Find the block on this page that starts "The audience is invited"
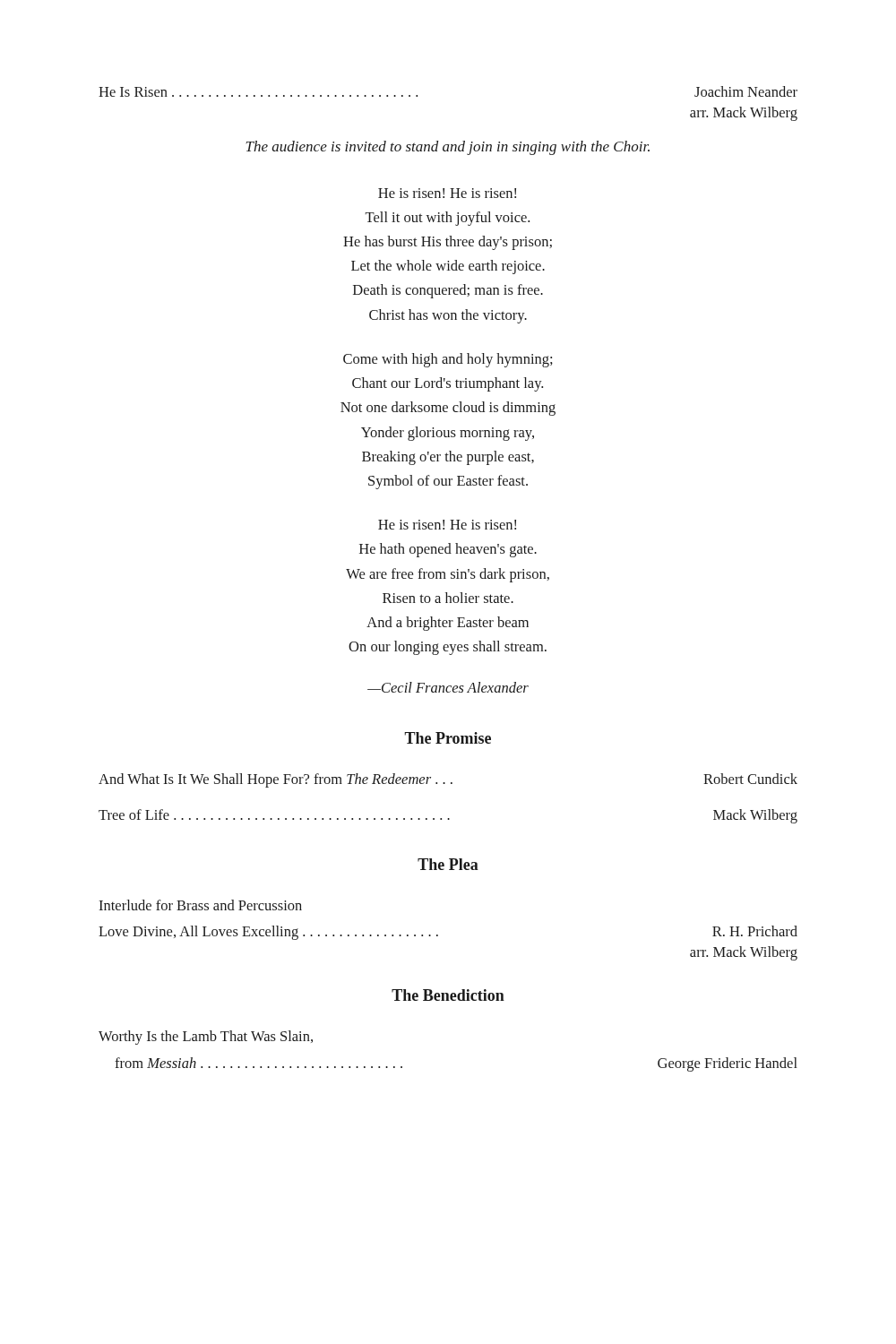 click(x=448, y=146)
